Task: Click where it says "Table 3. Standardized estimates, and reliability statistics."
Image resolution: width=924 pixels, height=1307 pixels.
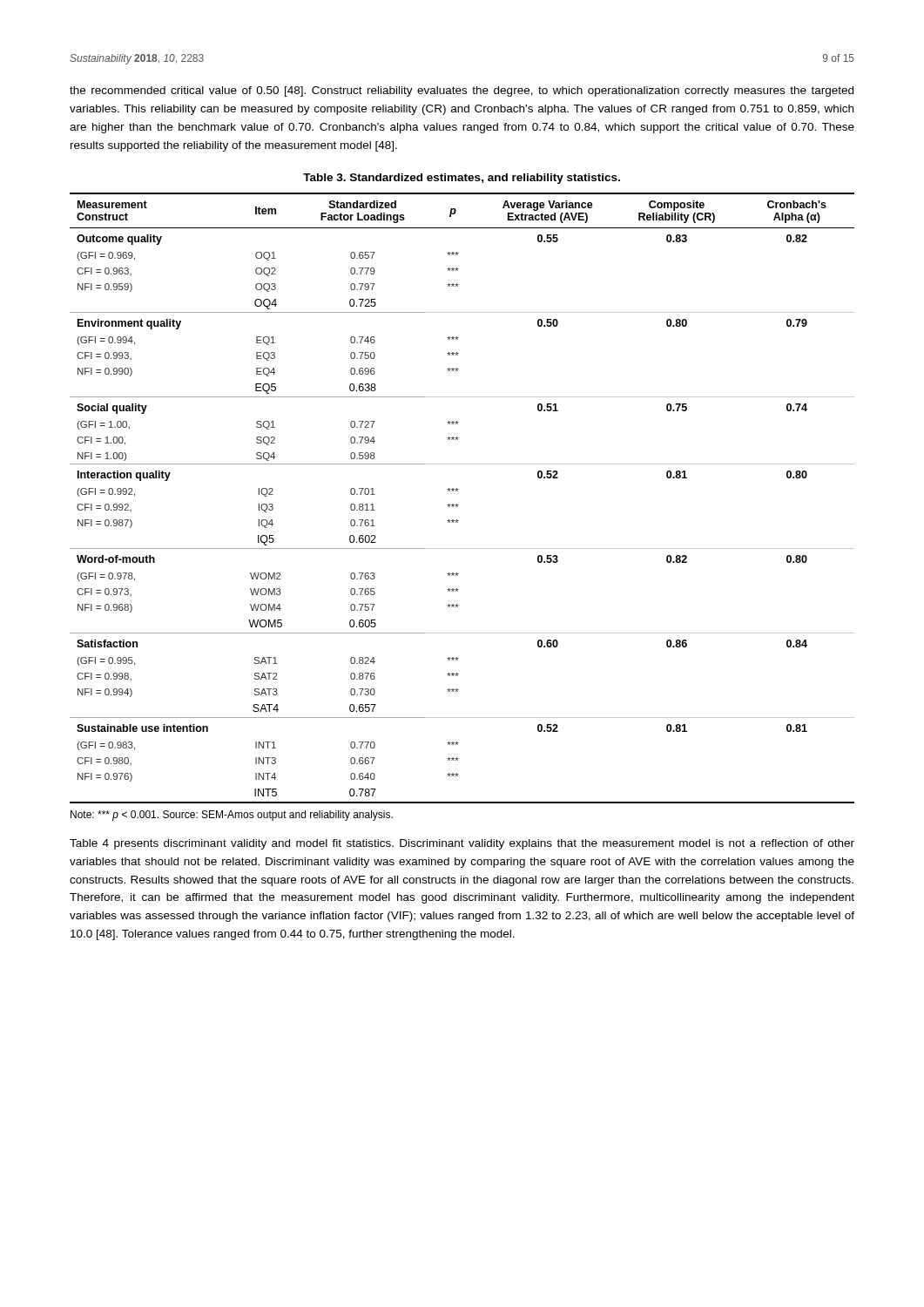Action: [x=462, y=177]
